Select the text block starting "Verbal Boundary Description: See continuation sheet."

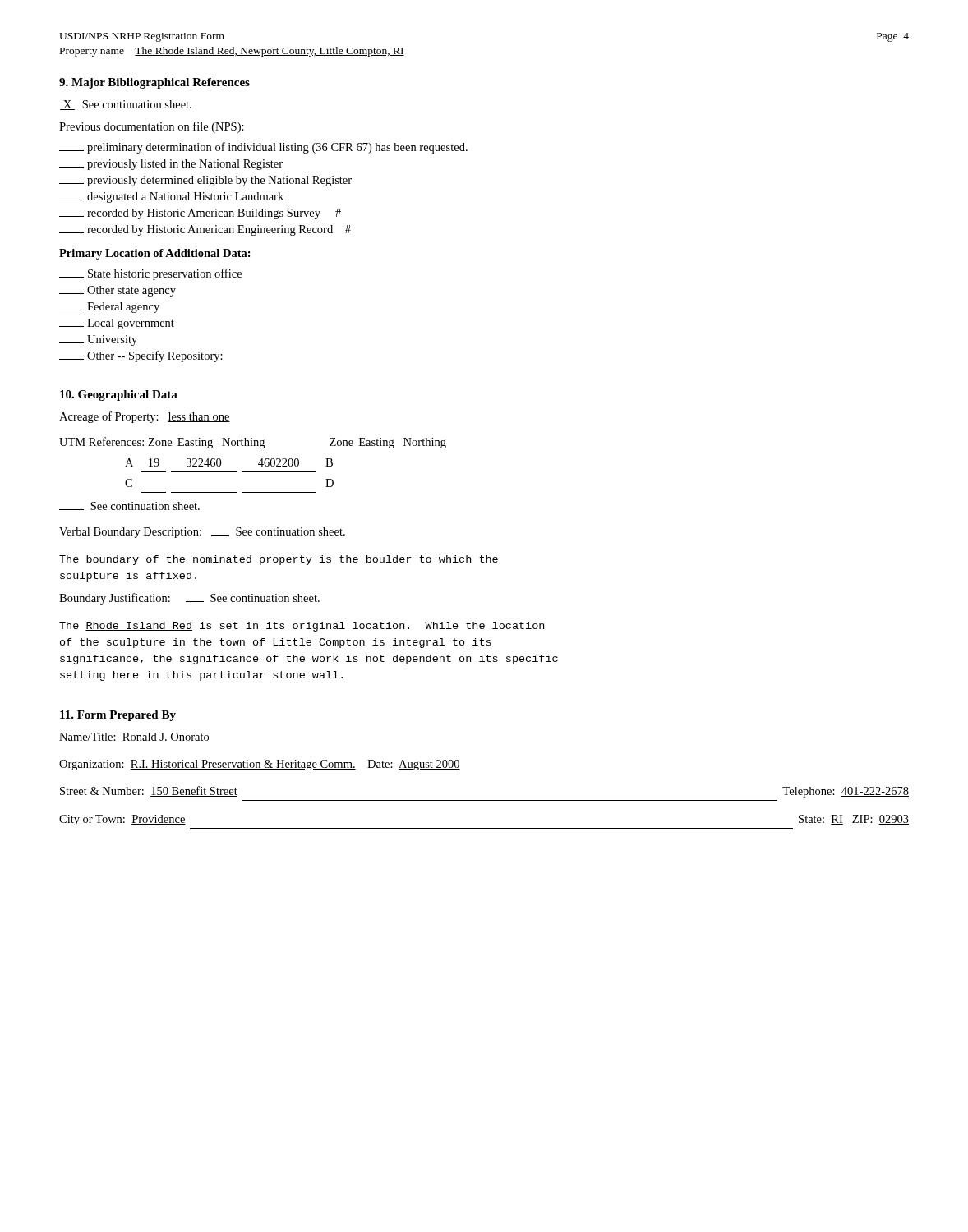coord(202,532)
